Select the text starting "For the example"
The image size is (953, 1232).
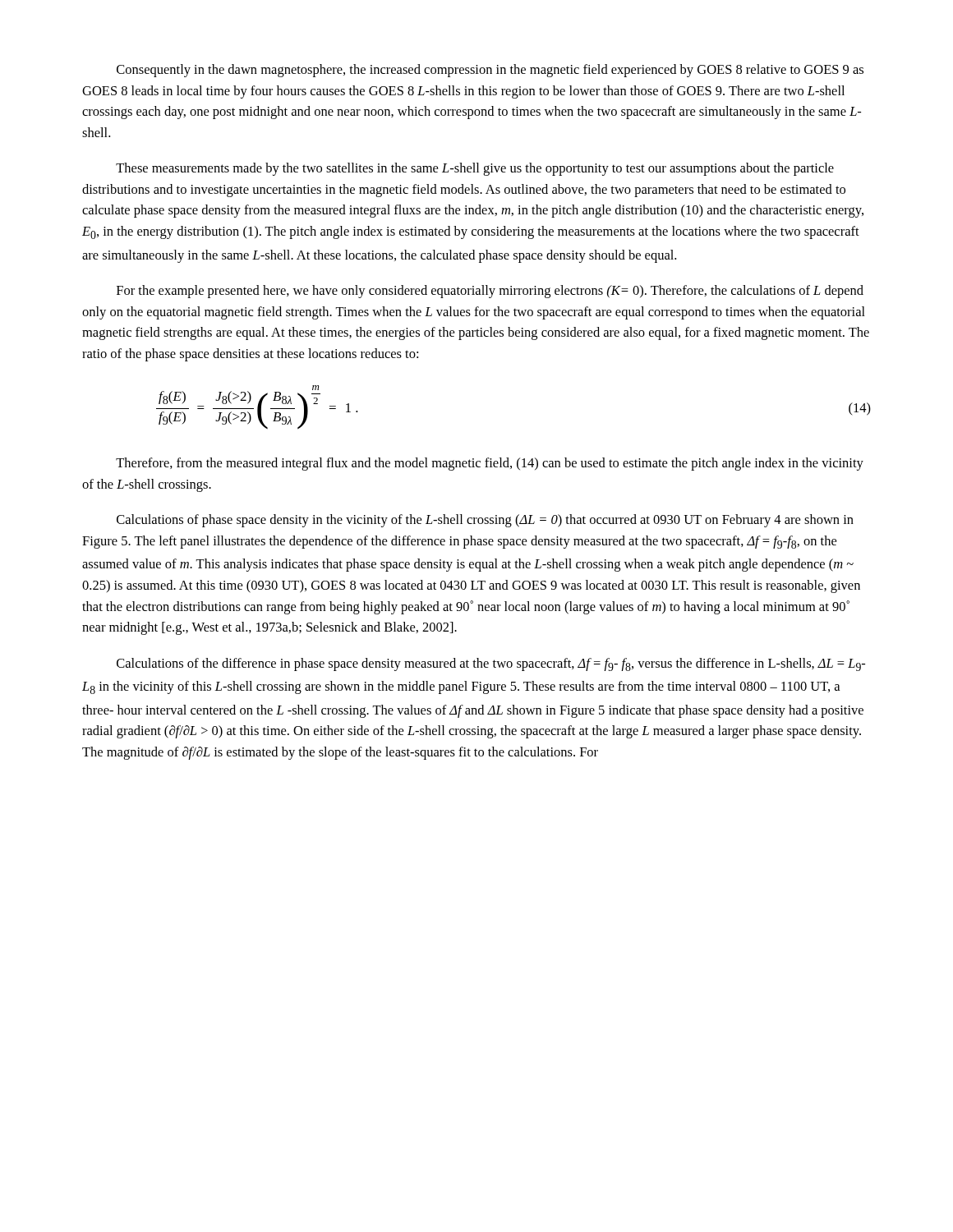coord(476,322)
